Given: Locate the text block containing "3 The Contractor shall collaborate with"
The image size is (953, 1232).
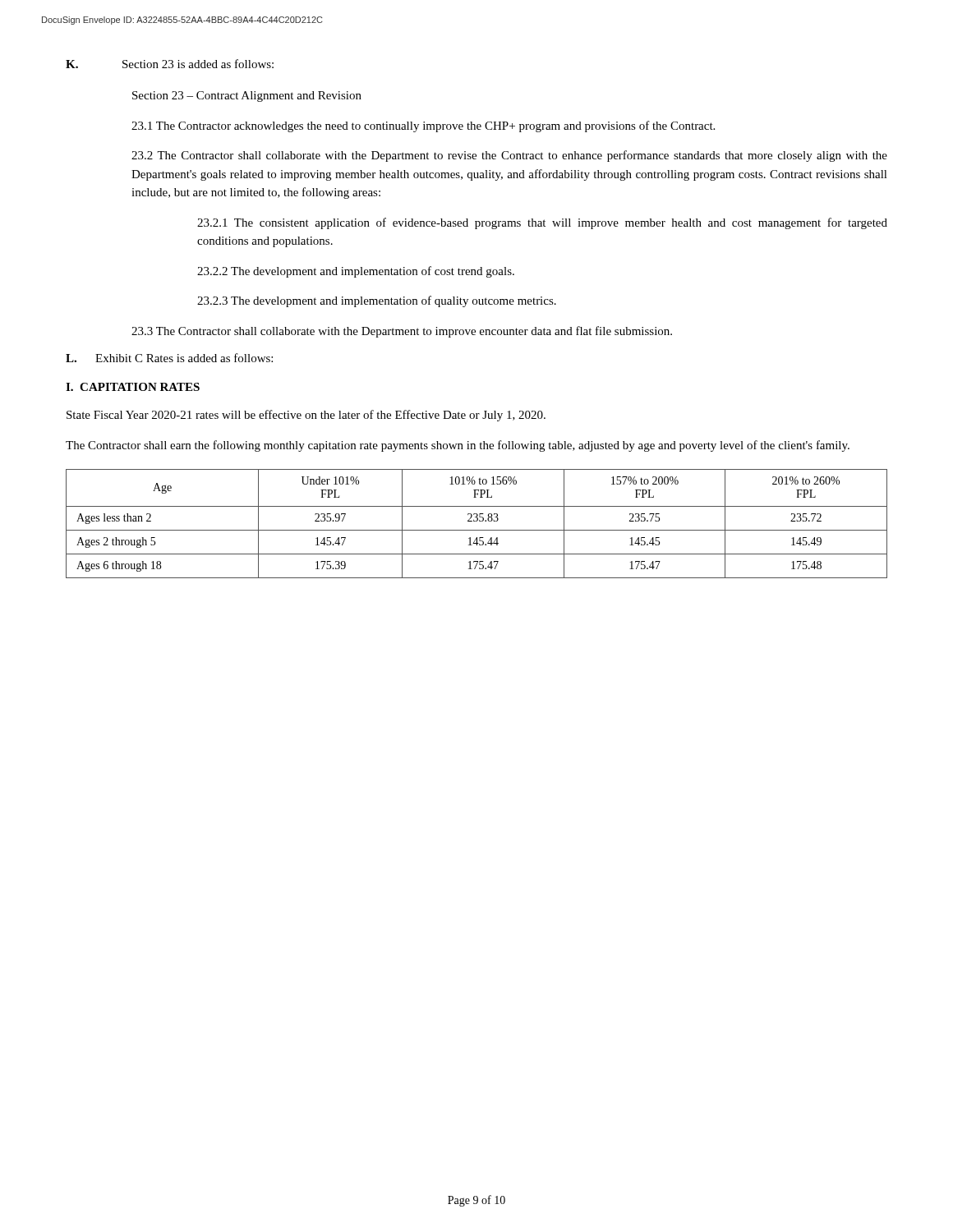Looking at the screenshot, I should click(402, 331).
